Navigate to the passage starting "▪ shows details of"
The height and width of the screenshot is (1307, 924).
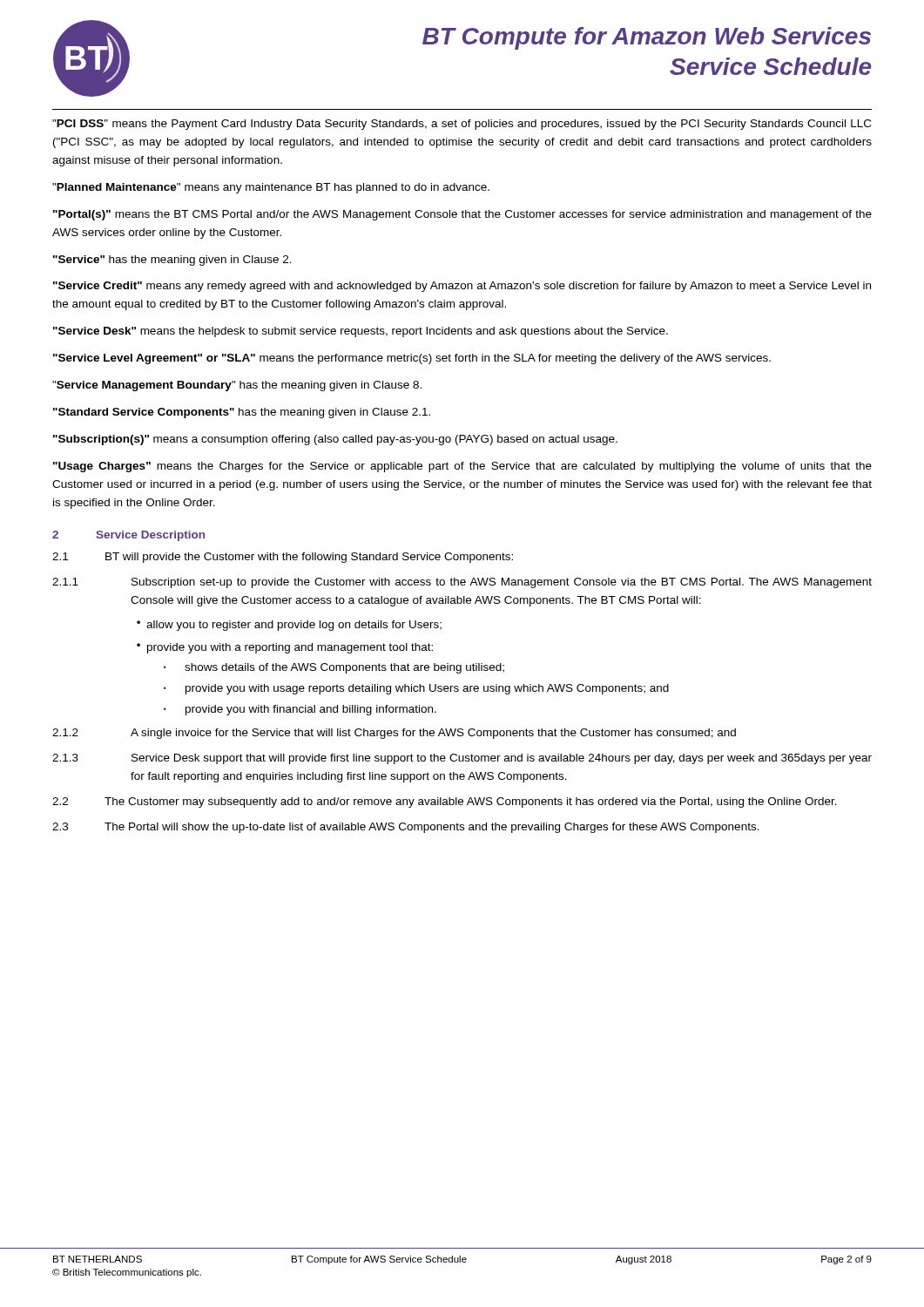(x=518, y=689)
